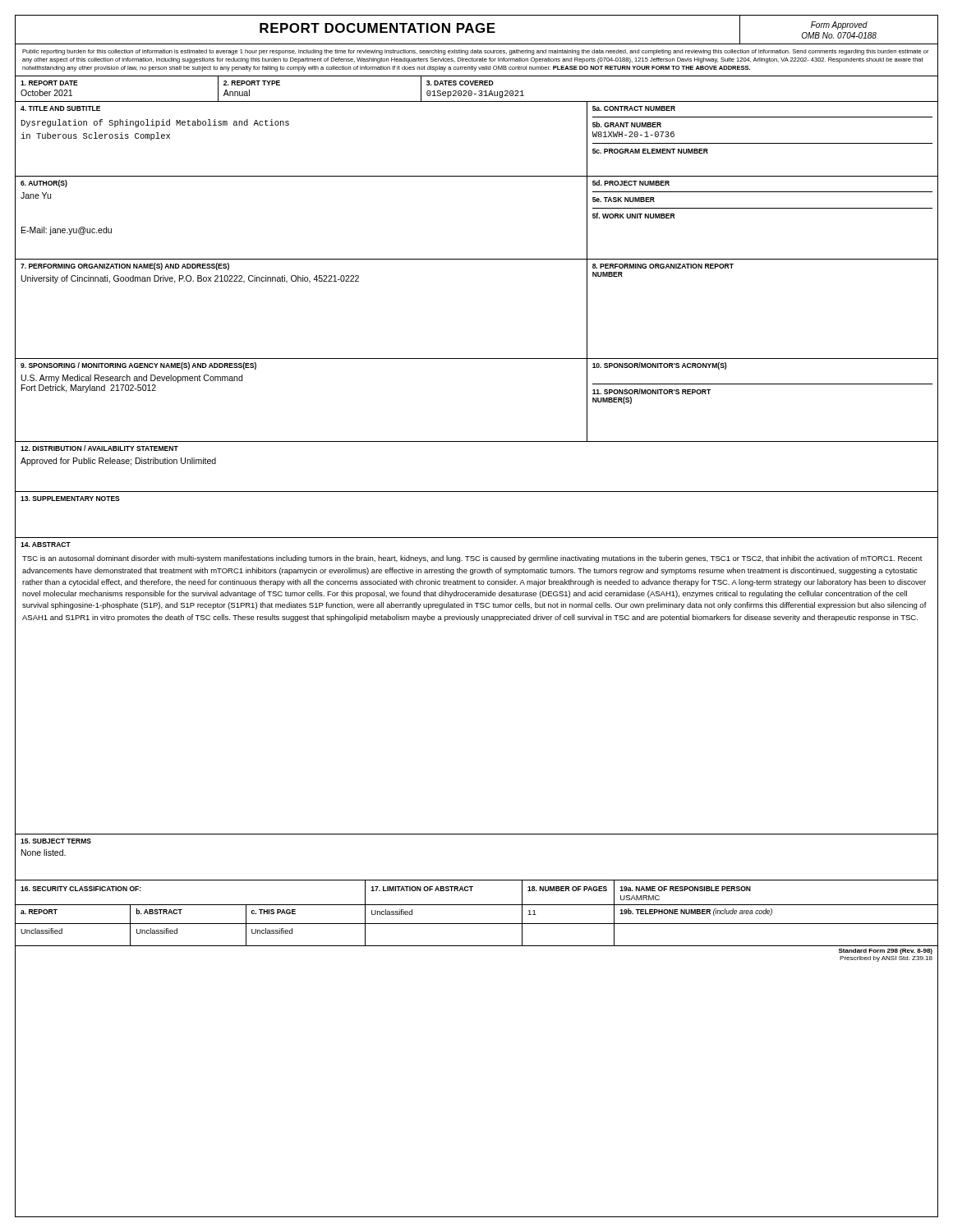Point to the block beginning "ABSTRACT TSC is an autosomal dominant disorder with"

pyautogui.click(x=46, y=545)
